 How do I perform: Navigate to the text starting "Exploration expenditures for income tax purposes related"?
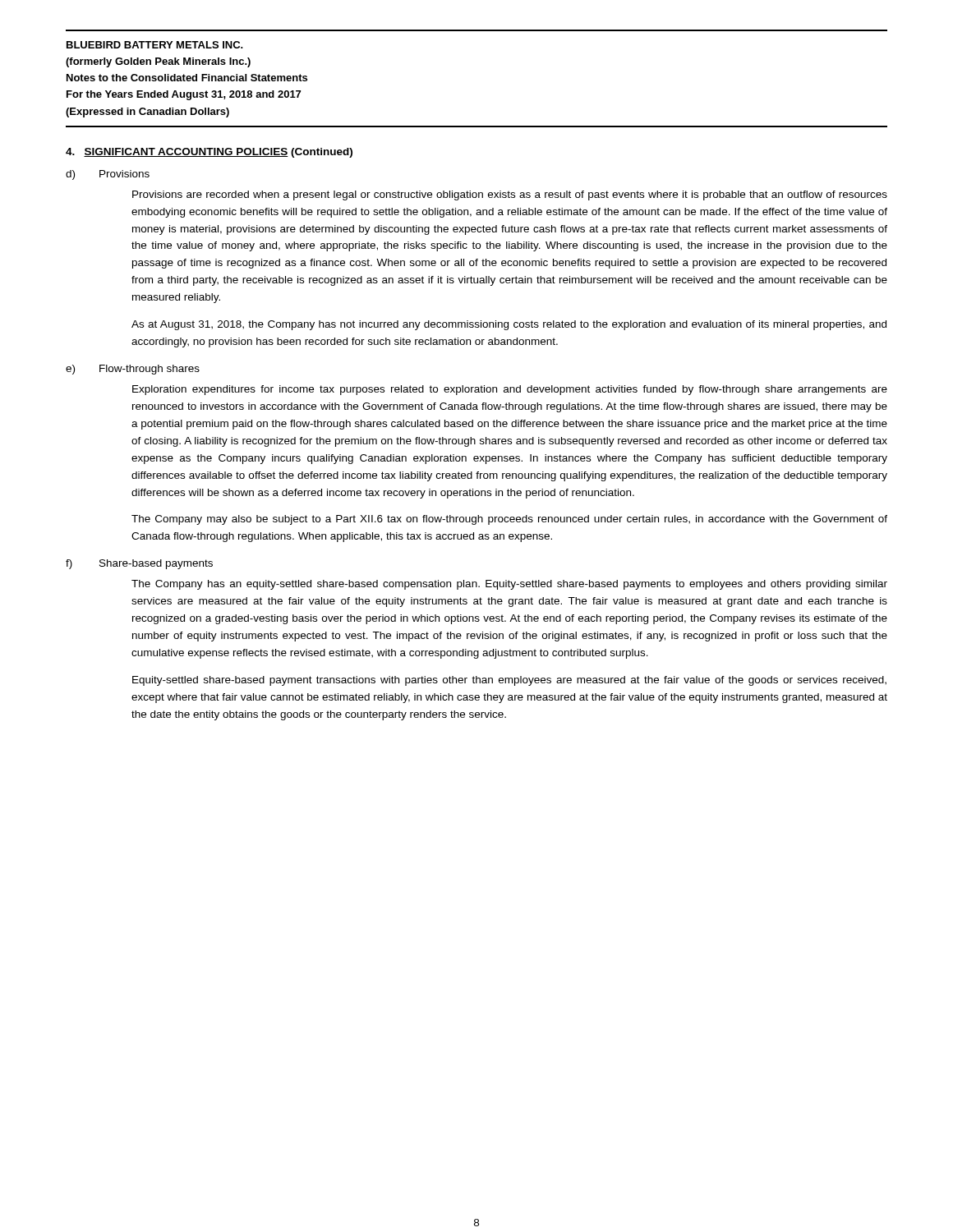click(509, 441)
